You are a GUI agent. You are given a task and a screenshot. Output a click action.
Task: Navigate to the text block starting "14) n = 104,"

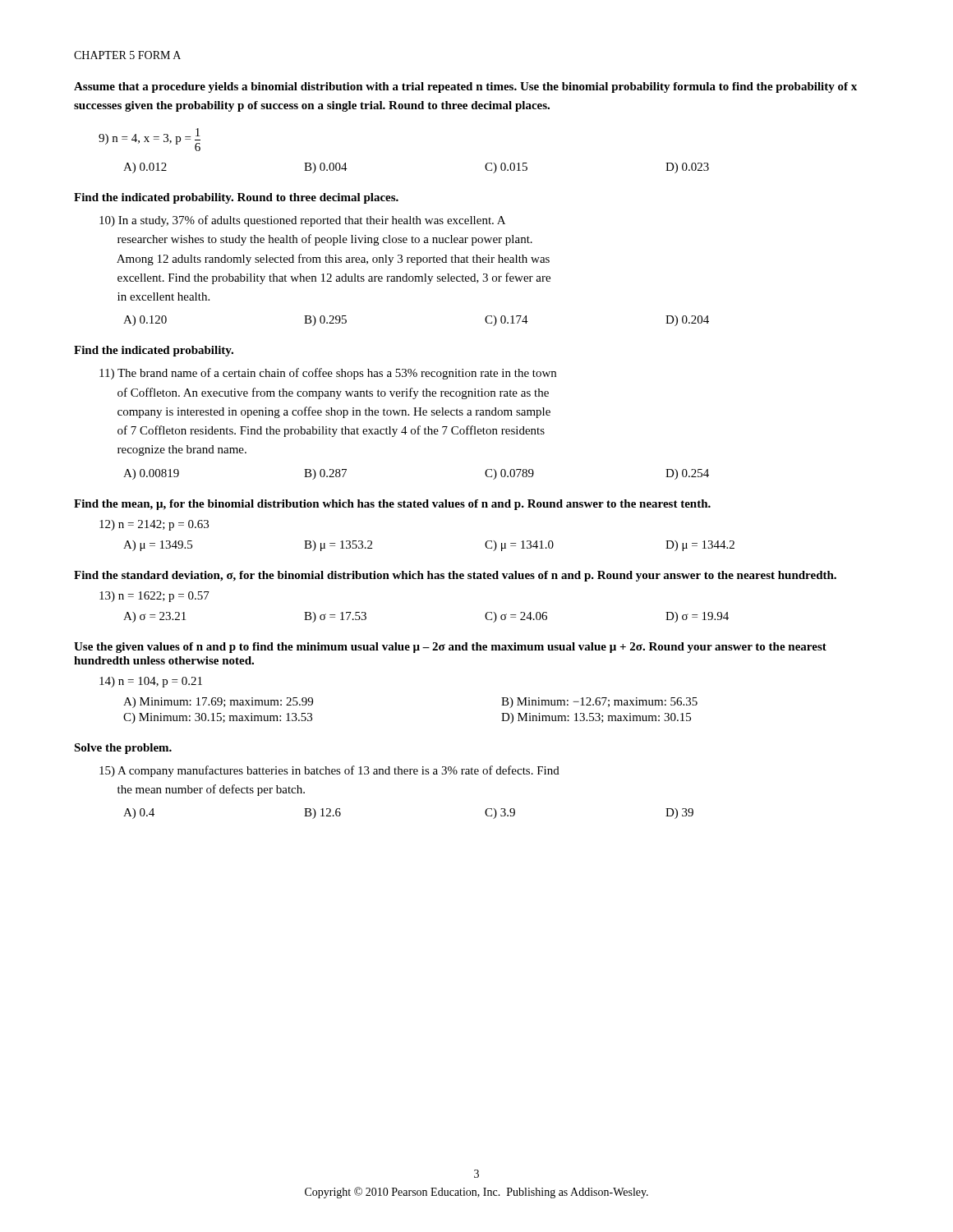point(151,682)
